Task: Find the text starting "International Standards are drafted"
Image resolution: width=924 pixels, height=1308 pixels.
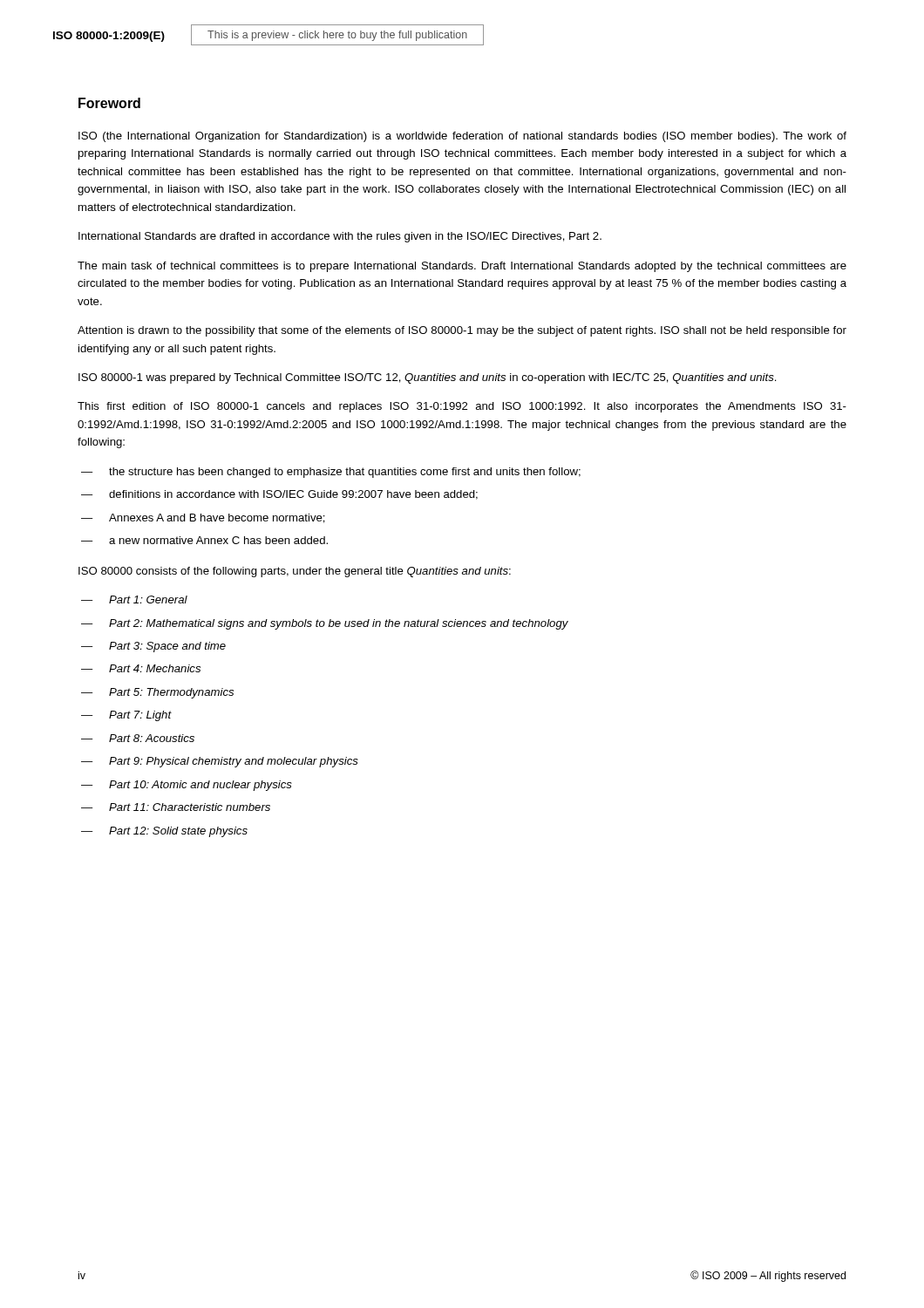Action: (x=340, y=236)
